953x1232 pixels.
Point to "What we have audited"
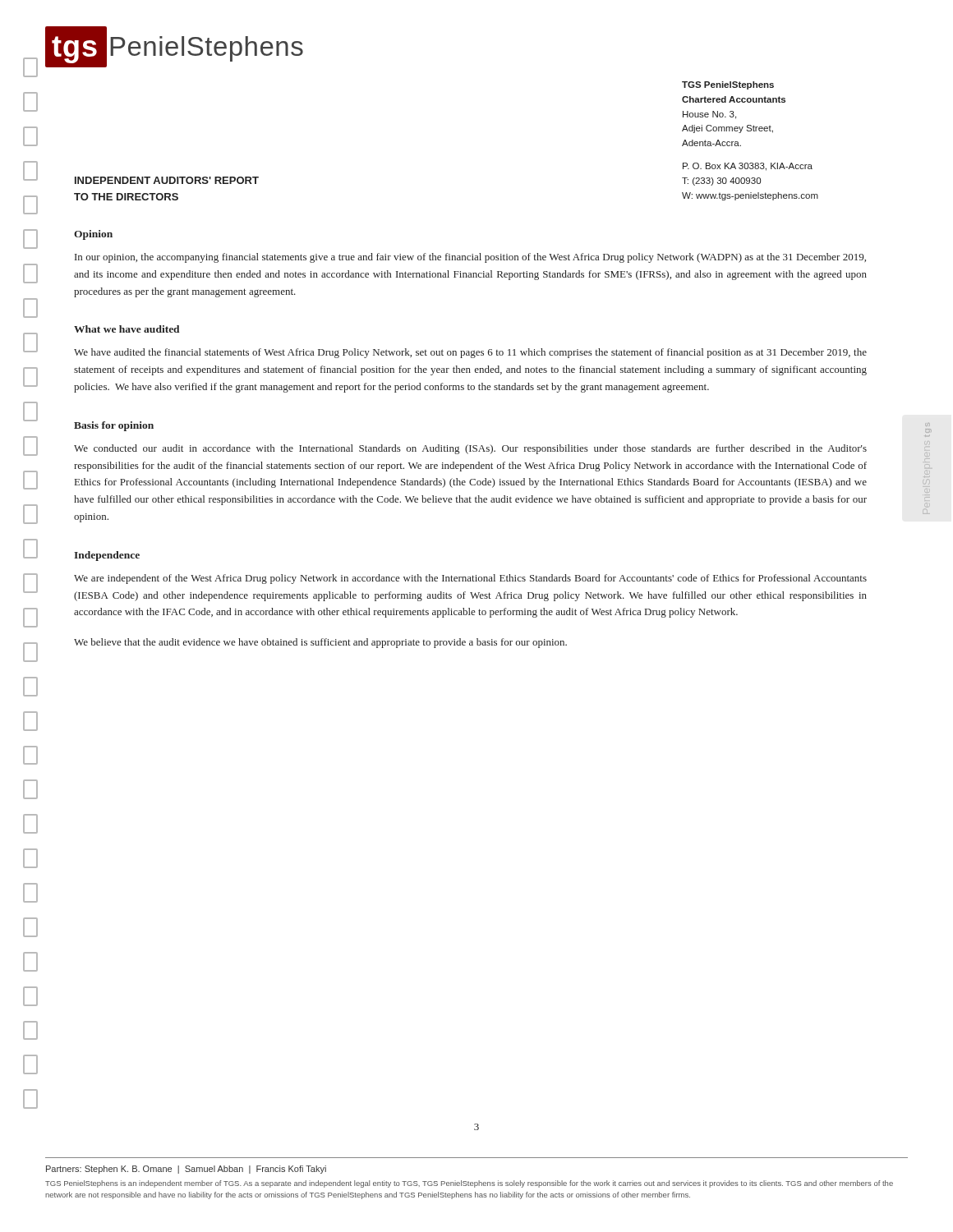(127, 329)
